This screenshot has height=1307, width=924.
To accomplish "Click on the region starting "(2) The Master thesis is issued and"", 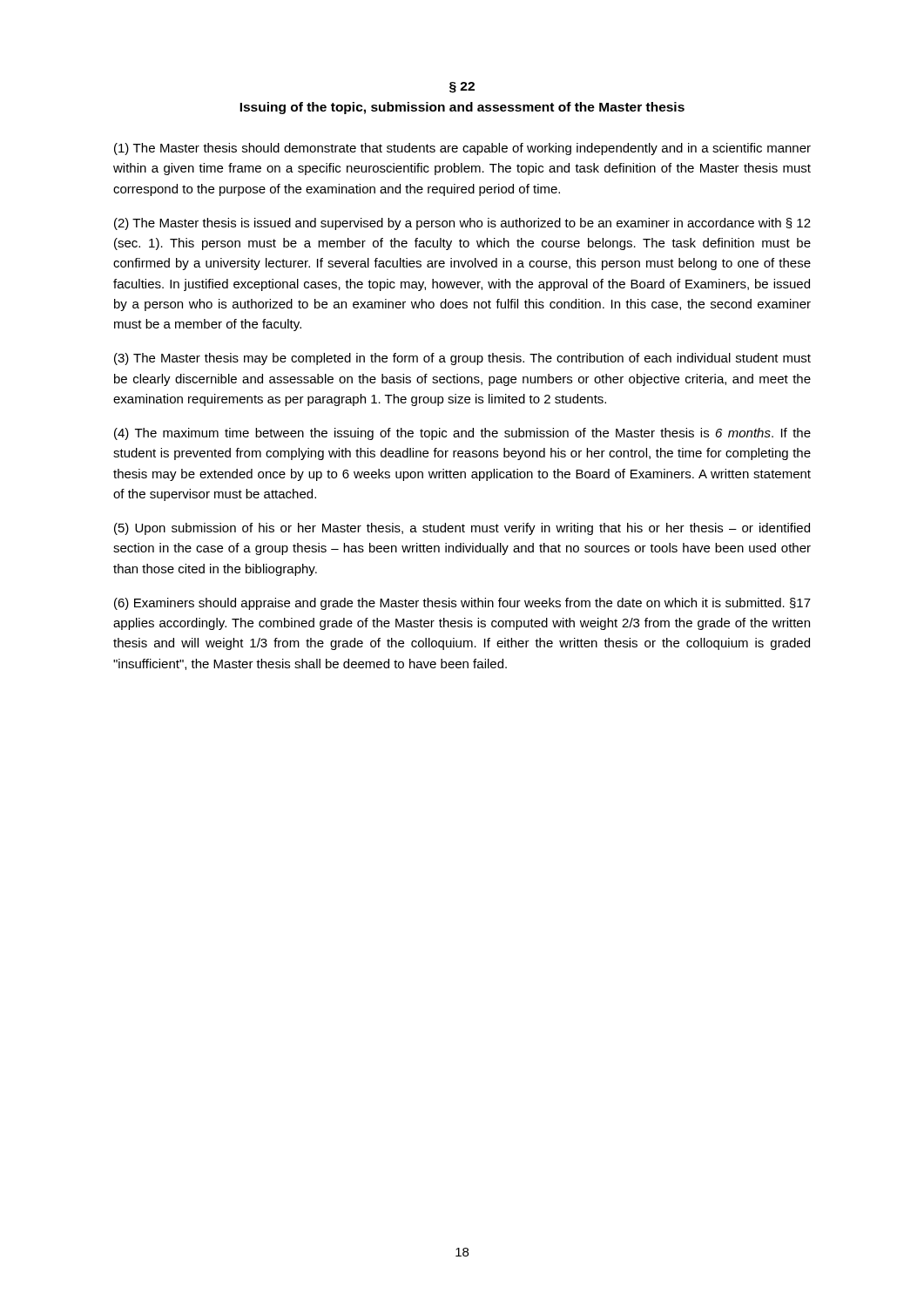I will [462, 273].
